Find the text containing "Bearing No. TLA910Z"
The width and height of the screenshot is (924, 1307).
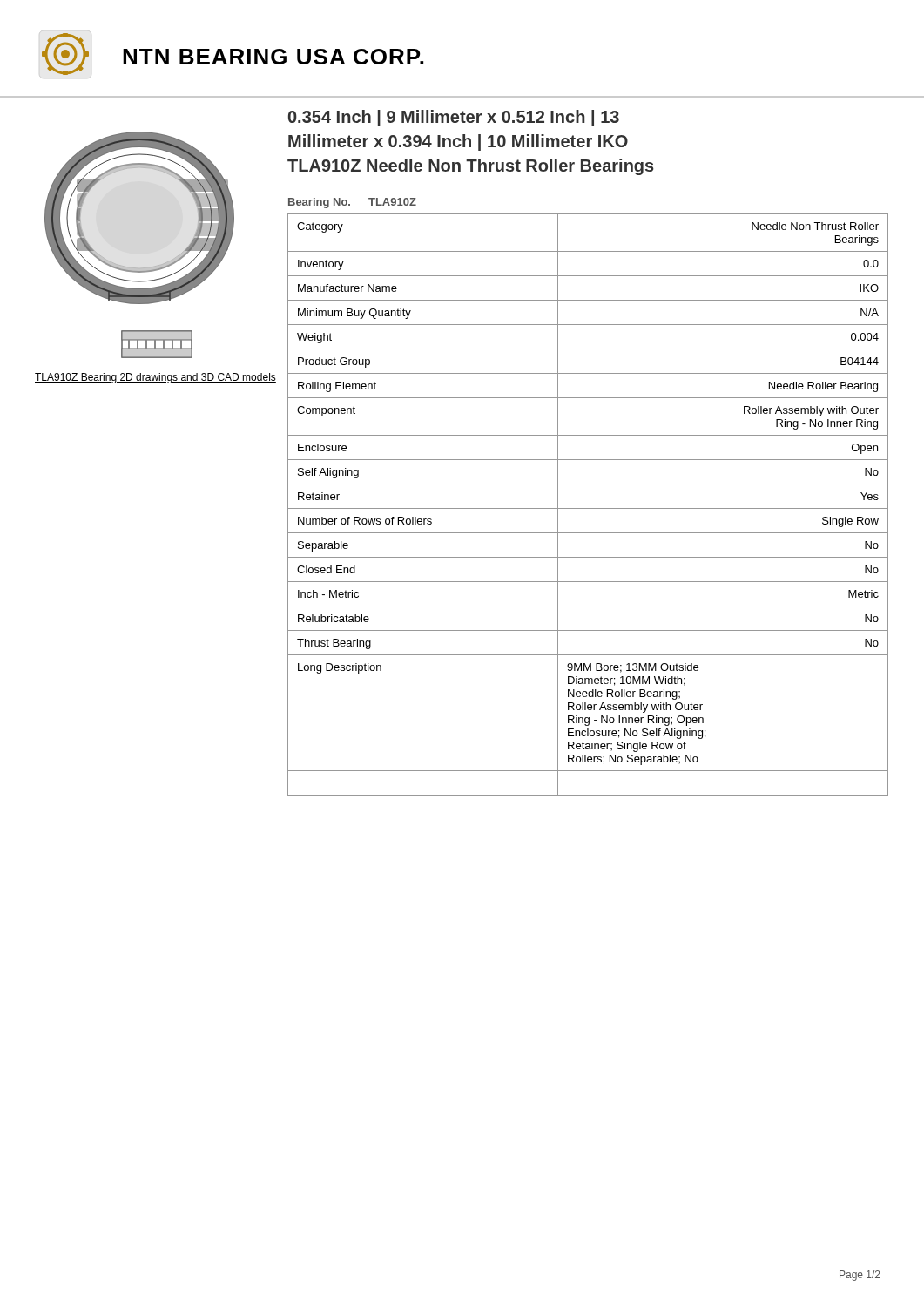point(352,202)
